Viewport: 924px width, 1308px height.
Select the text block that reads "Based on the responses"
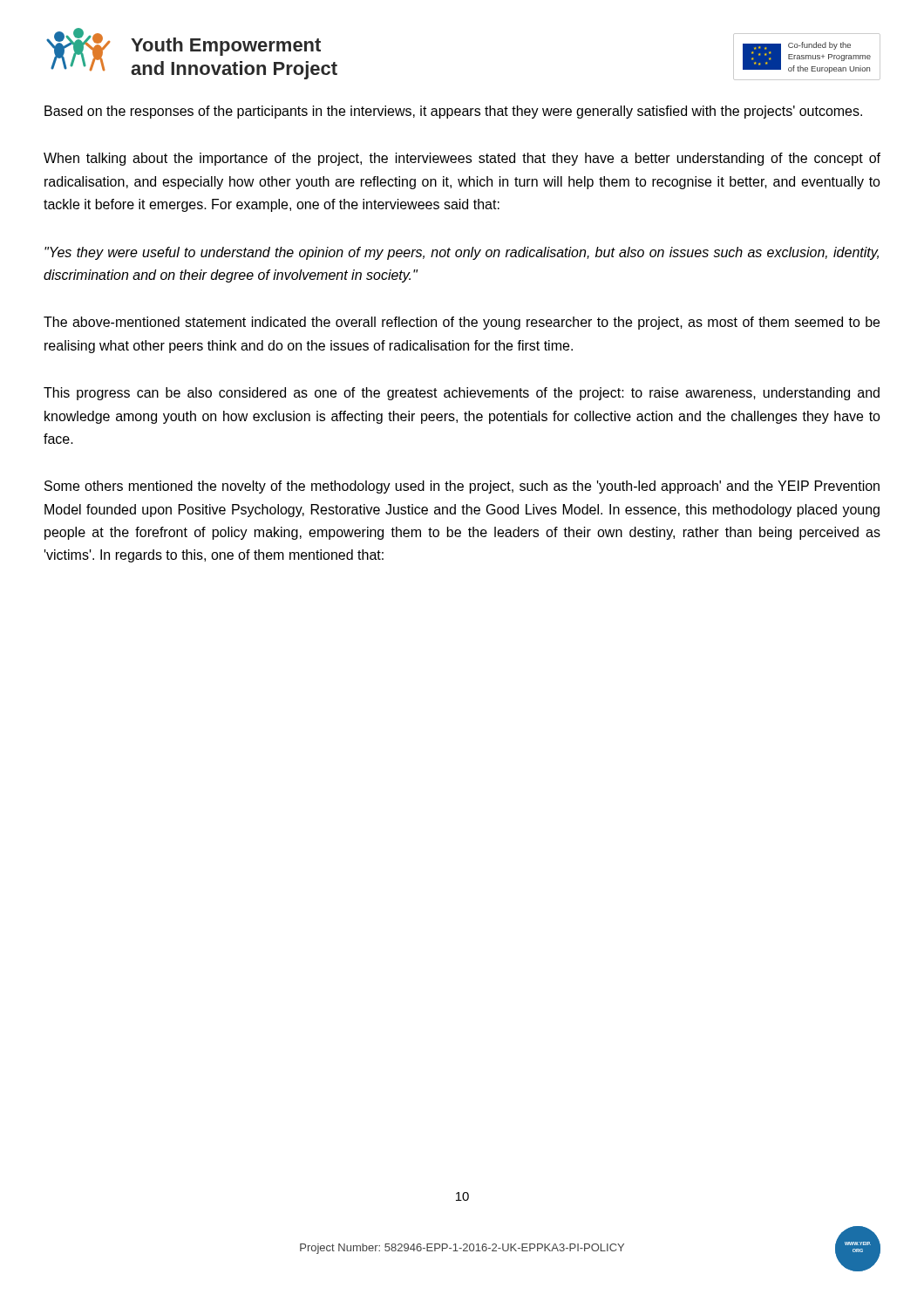[453, 111]
